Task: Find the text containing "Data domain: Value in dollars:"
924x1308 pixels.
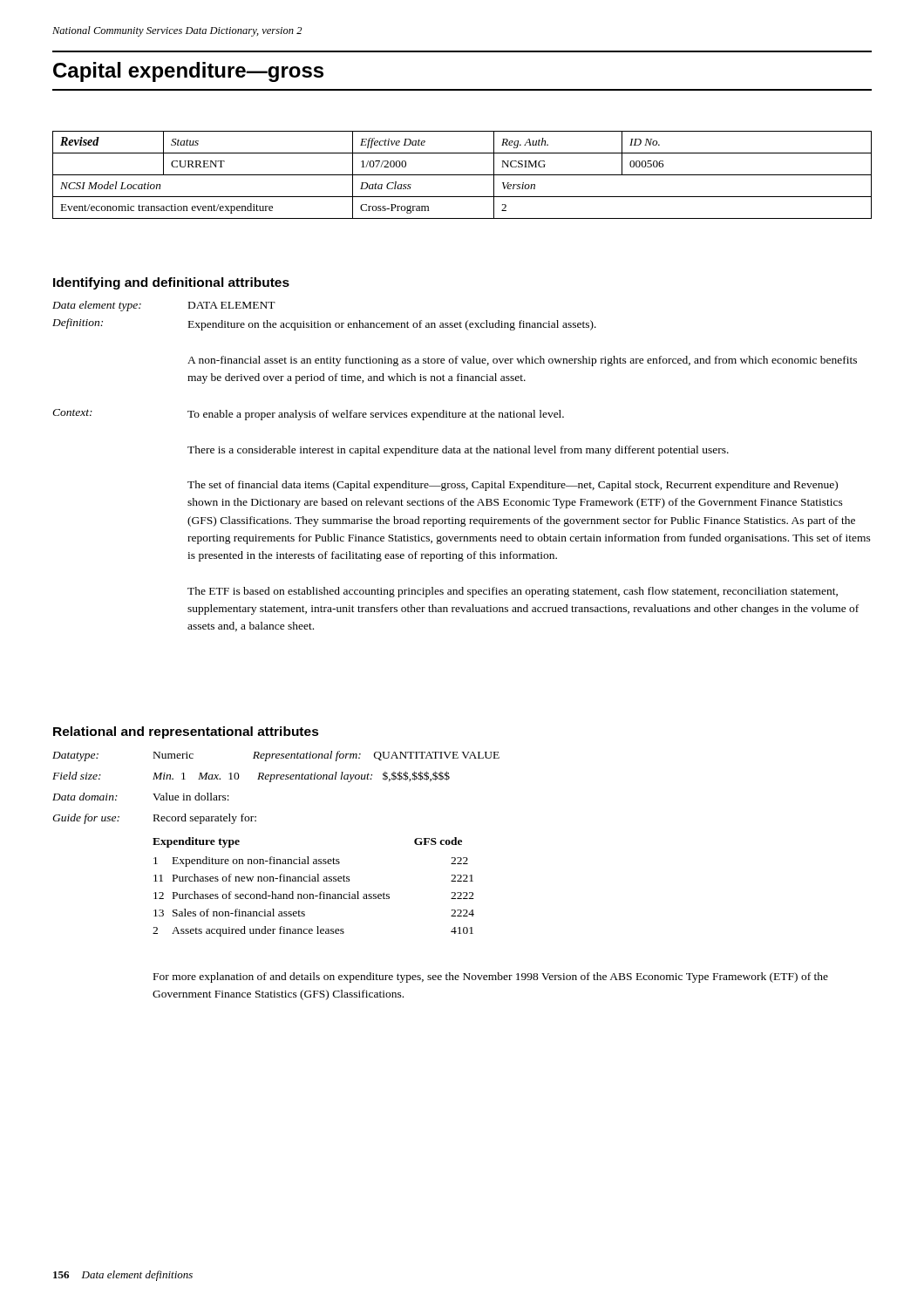Action: coord(89,797)
